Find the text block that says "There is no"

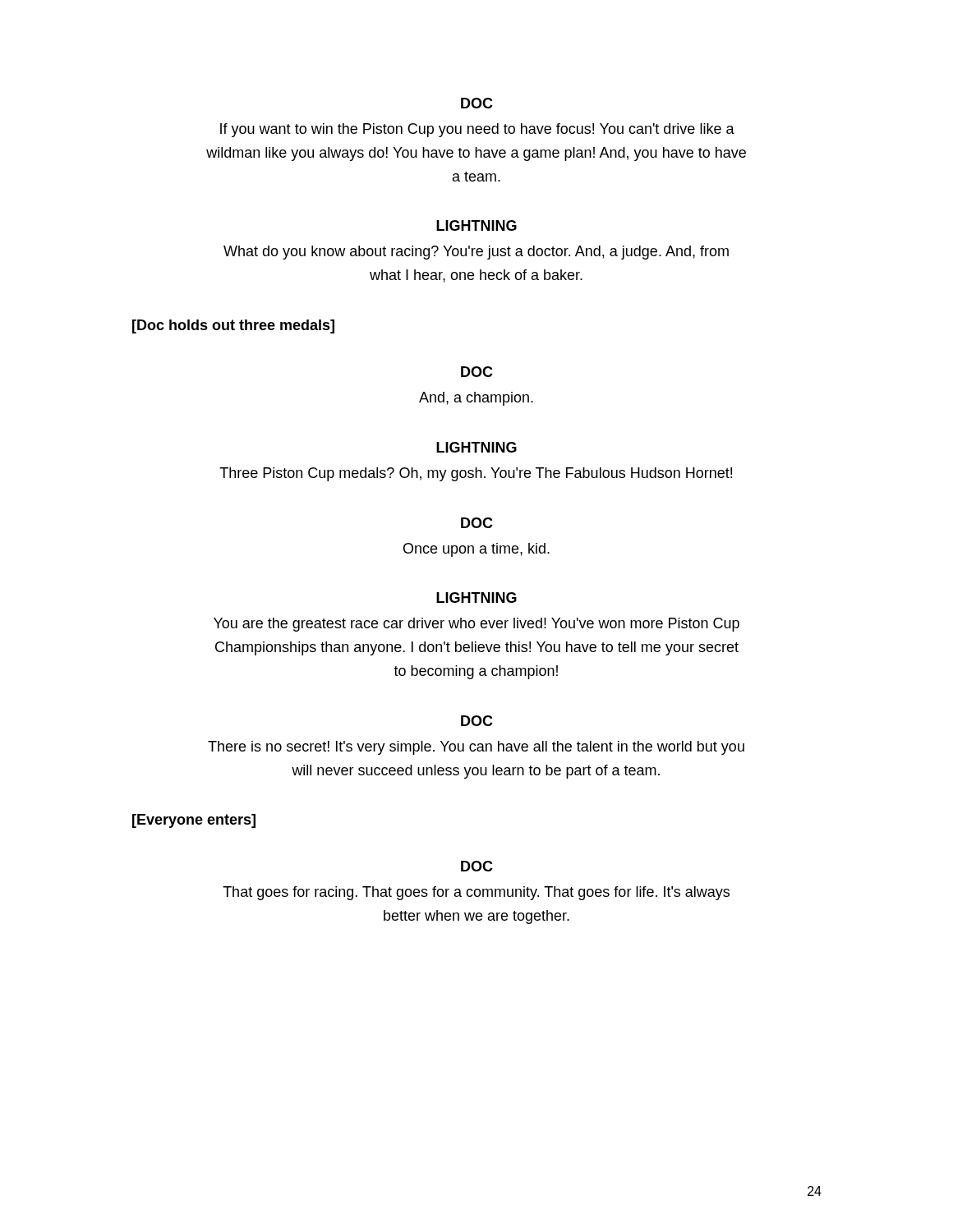[476, 758]
